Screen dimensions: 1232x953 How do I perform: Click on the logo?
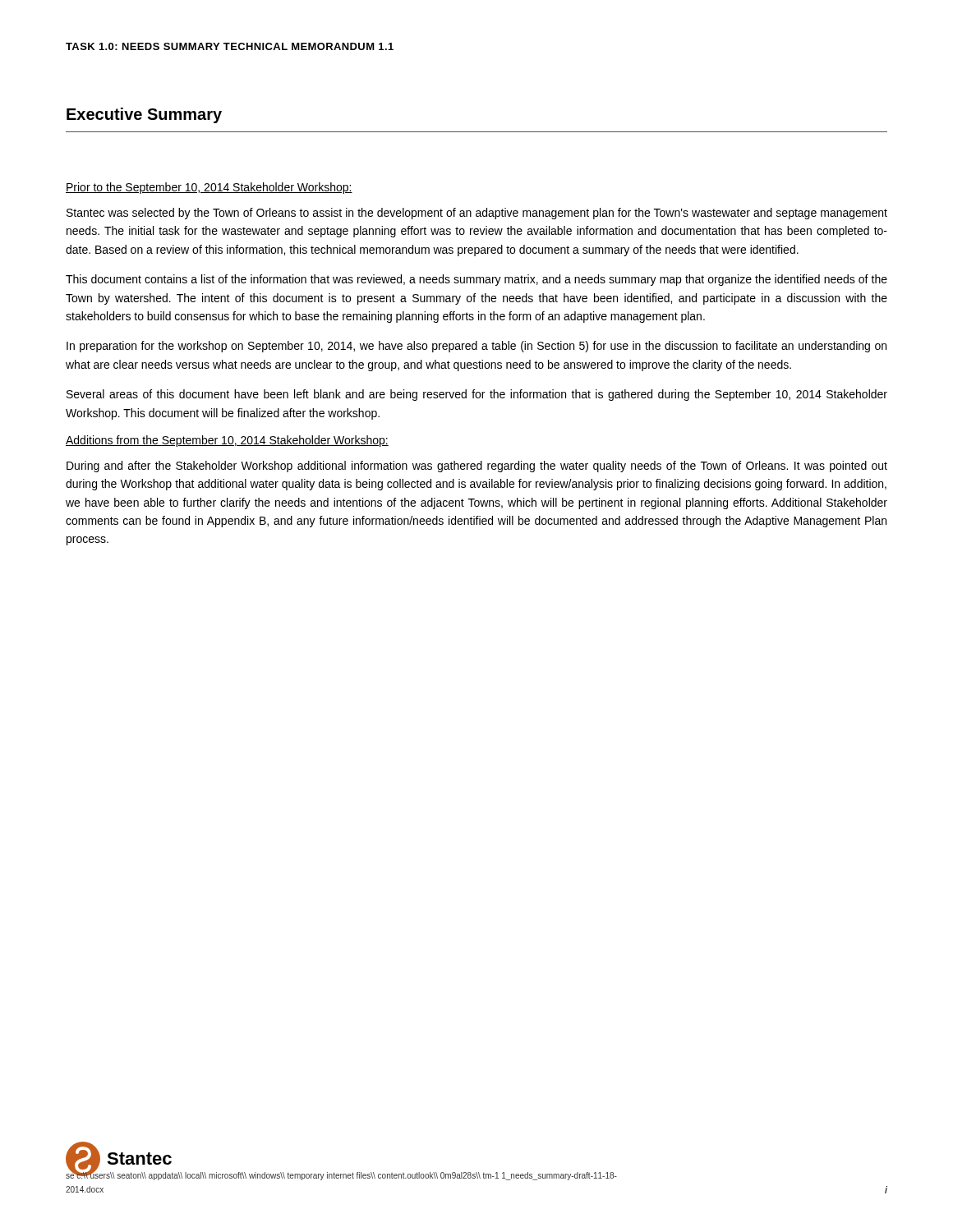(119, 1159)
